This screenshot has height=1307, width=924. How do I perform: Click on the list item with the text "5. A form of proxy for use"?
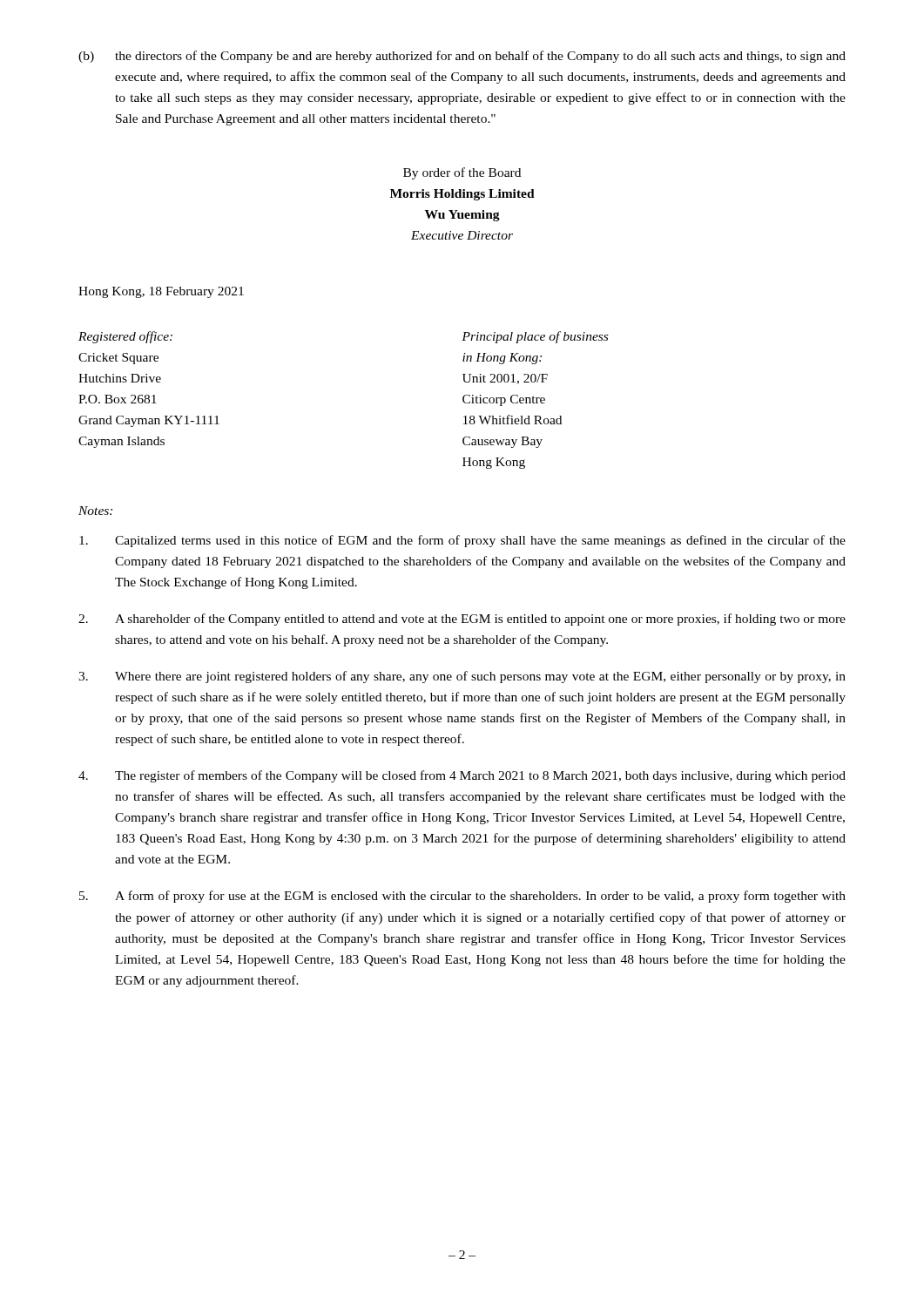pyautogui.click(x=462, y=938)
